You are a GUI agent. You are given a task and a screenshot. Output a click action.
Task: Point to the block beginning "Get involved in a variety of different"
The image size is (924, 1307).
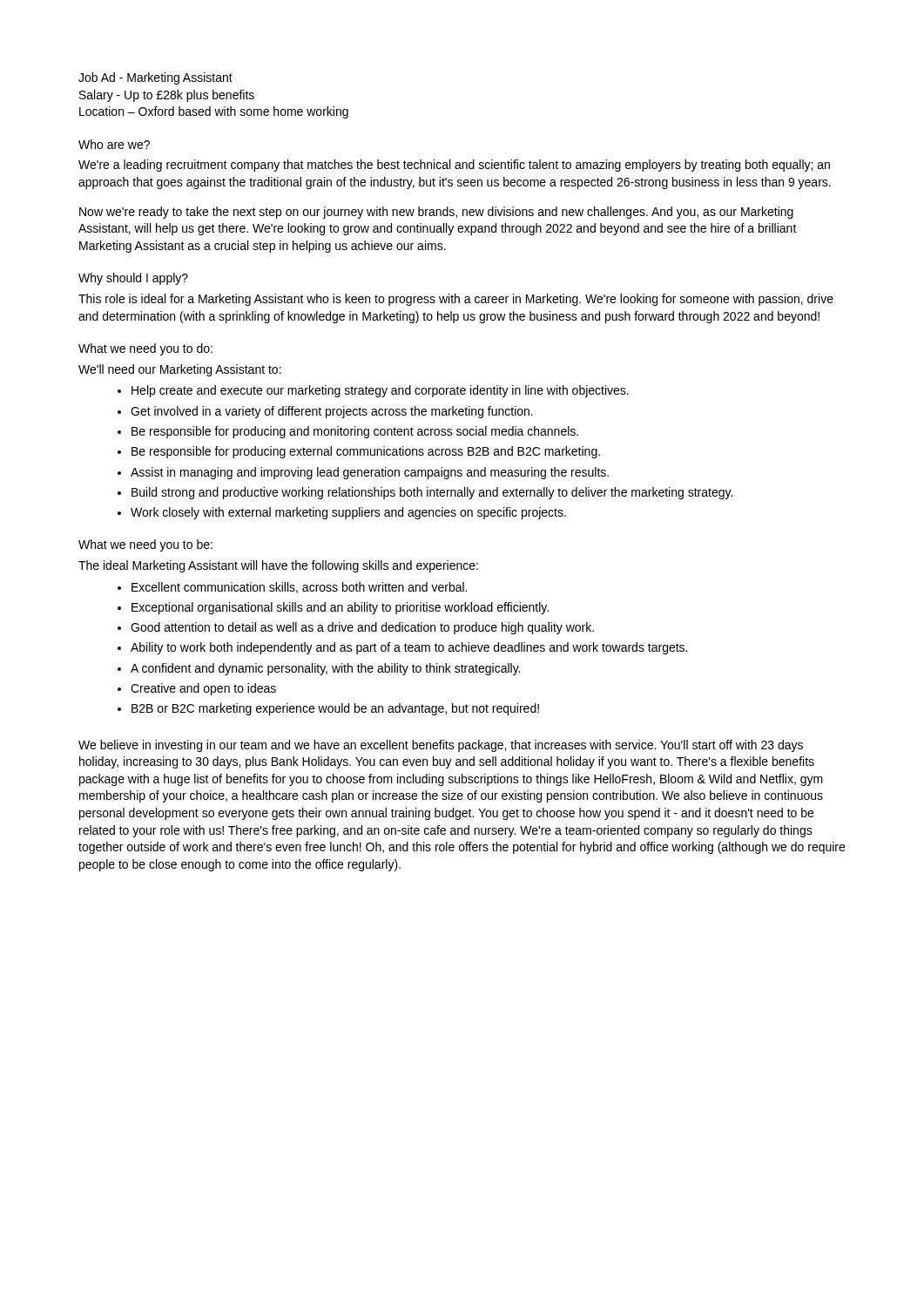332,411
